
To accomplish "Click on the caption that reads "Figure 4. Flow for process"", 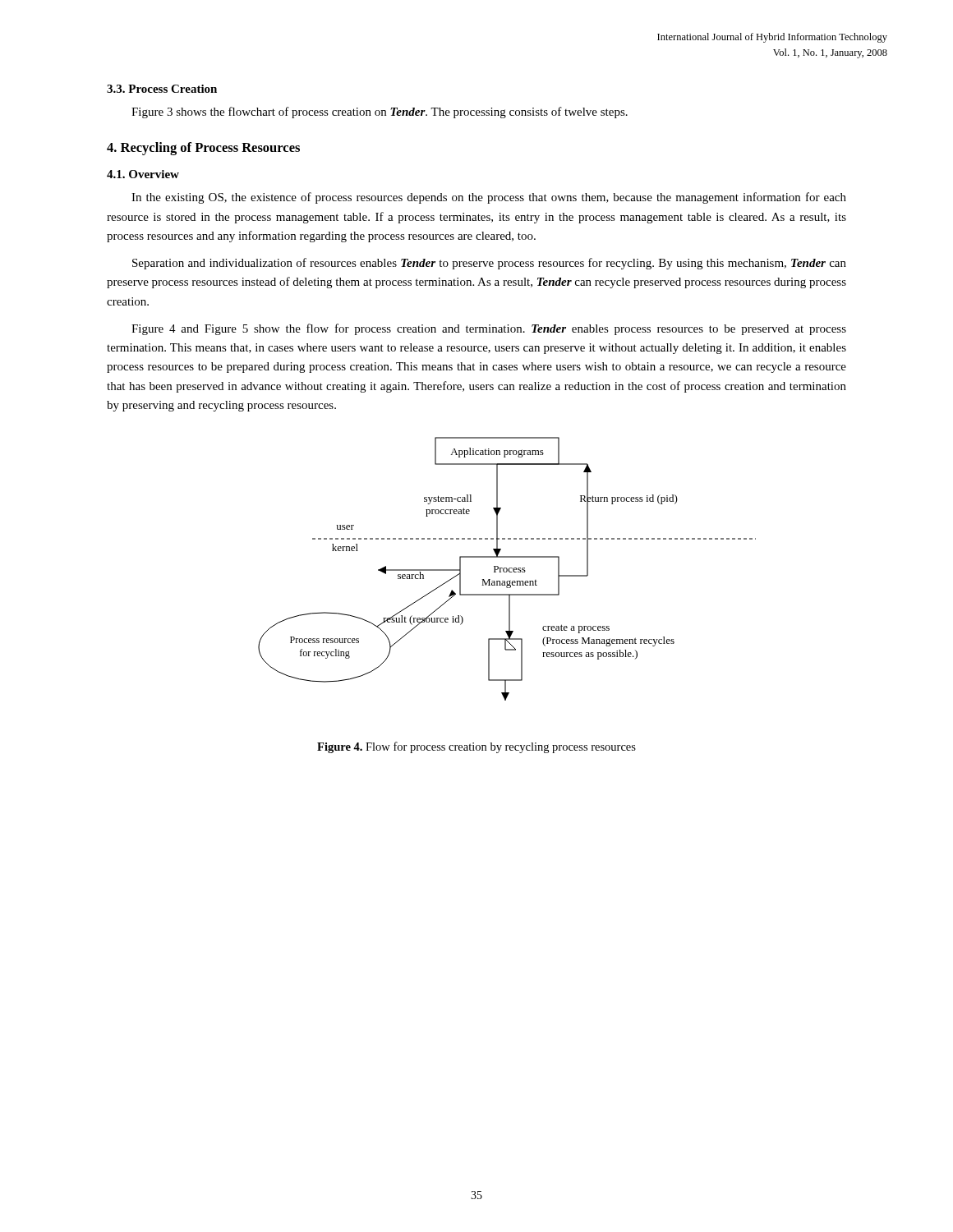I will click(476, 747).
